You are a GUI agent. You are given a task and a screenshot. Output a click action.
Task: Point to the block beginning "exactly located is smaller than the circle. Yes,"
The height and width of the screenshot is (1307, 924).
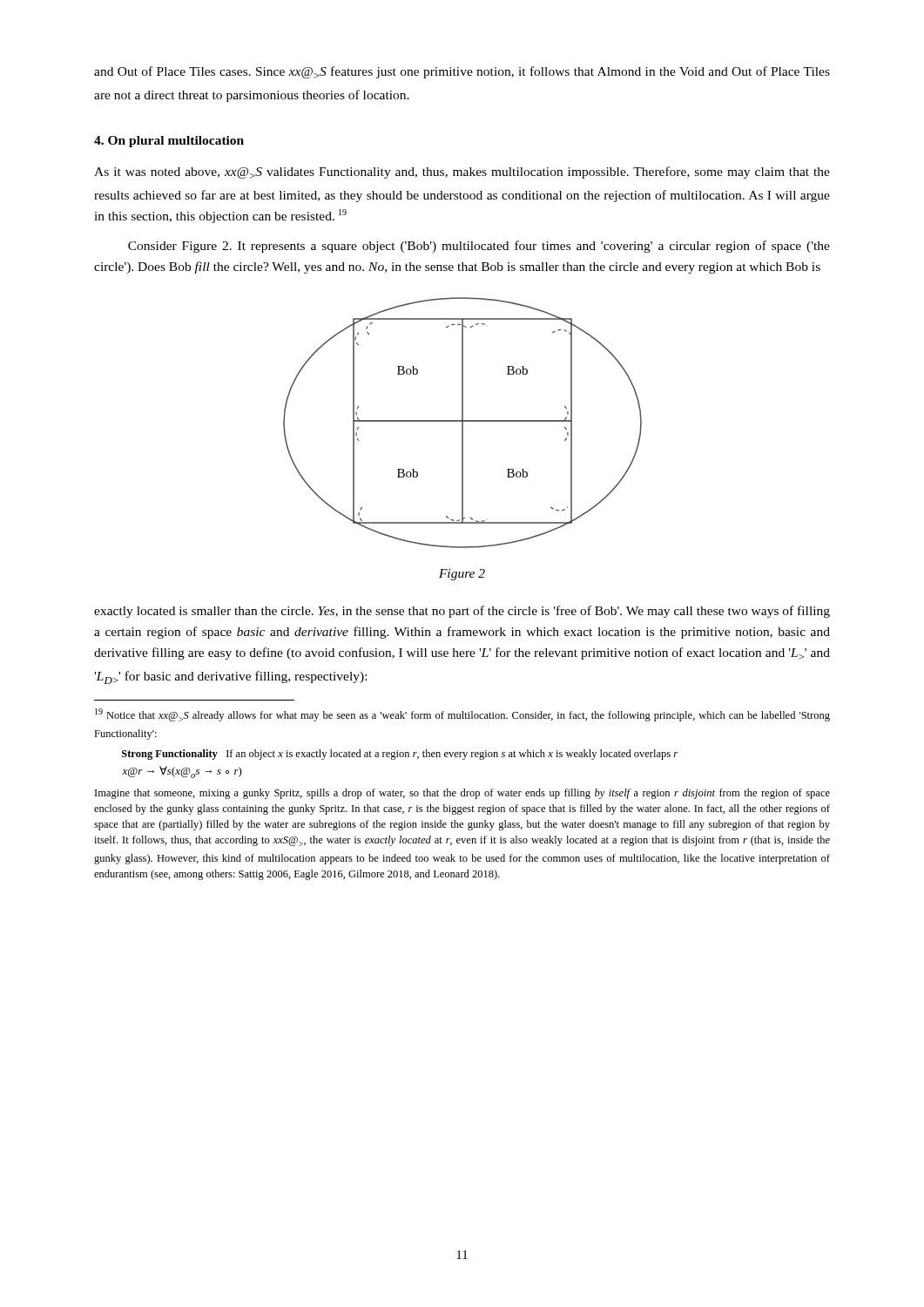click(x=462, y=644)
